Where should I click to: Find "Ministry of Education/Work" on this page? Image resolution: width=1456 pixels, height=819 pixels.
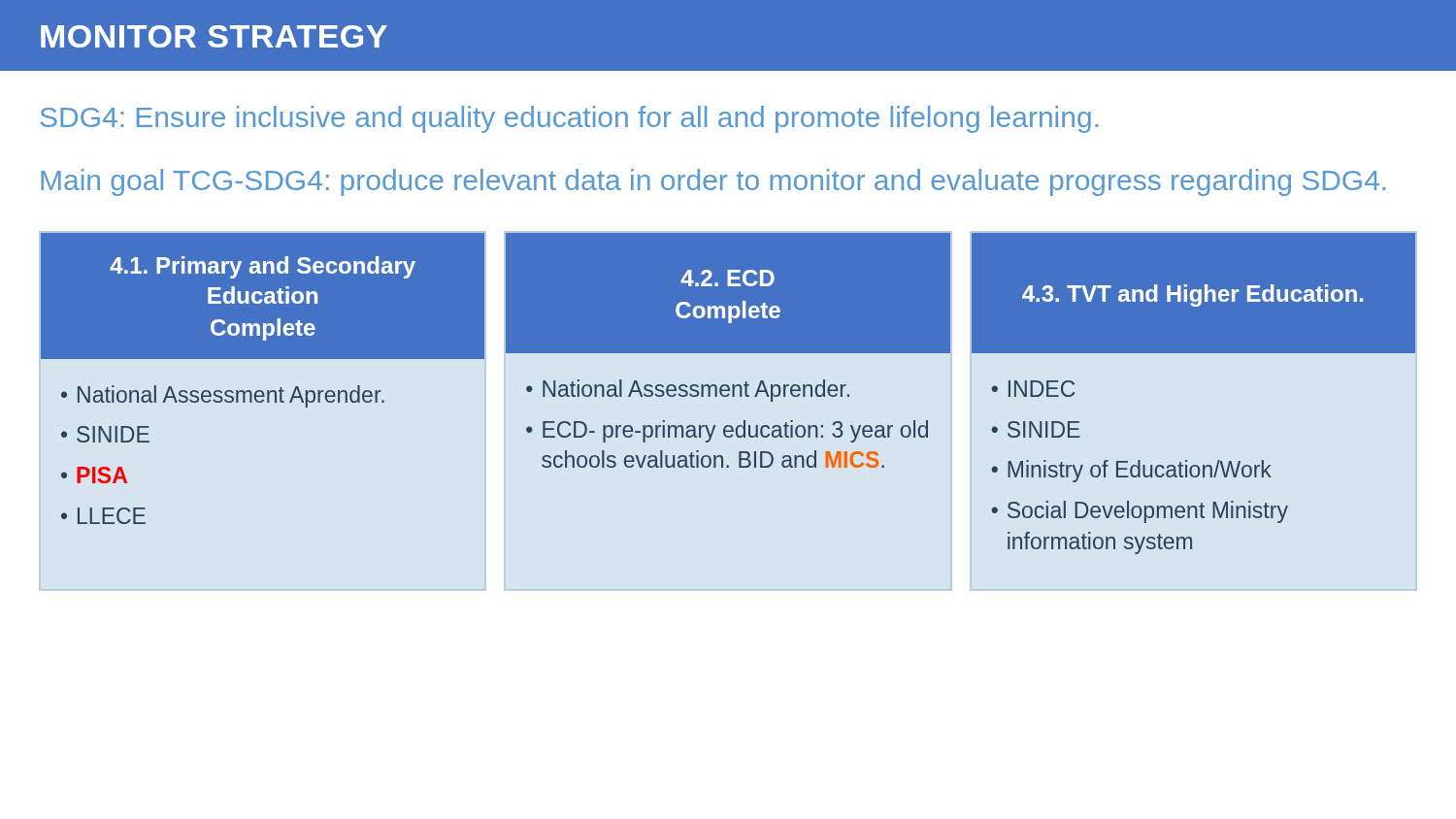coord(1139,471)
